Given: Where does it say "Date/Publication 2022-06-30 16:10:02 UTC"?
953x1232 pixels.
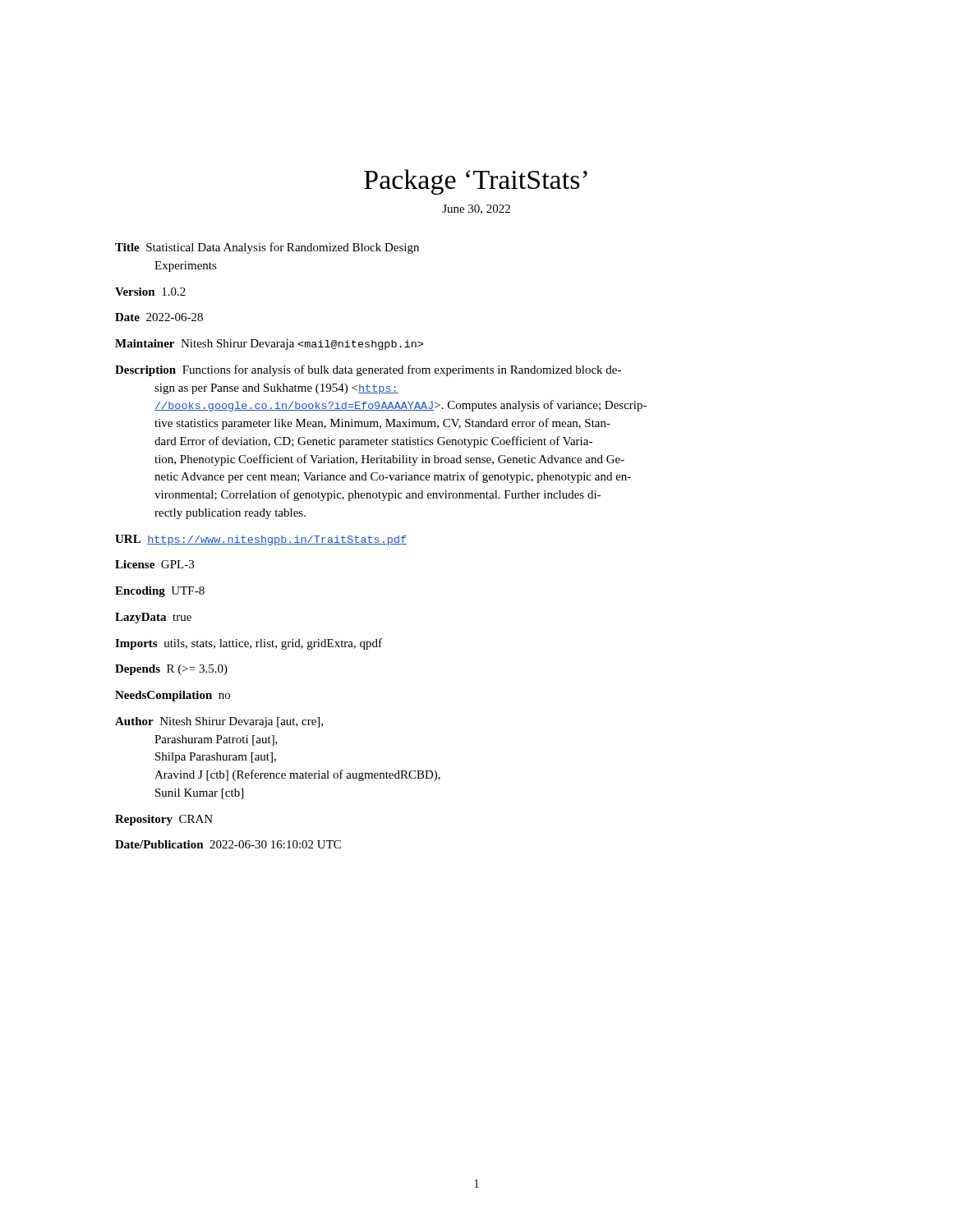Looking at the screenshot, I should 228,845.
